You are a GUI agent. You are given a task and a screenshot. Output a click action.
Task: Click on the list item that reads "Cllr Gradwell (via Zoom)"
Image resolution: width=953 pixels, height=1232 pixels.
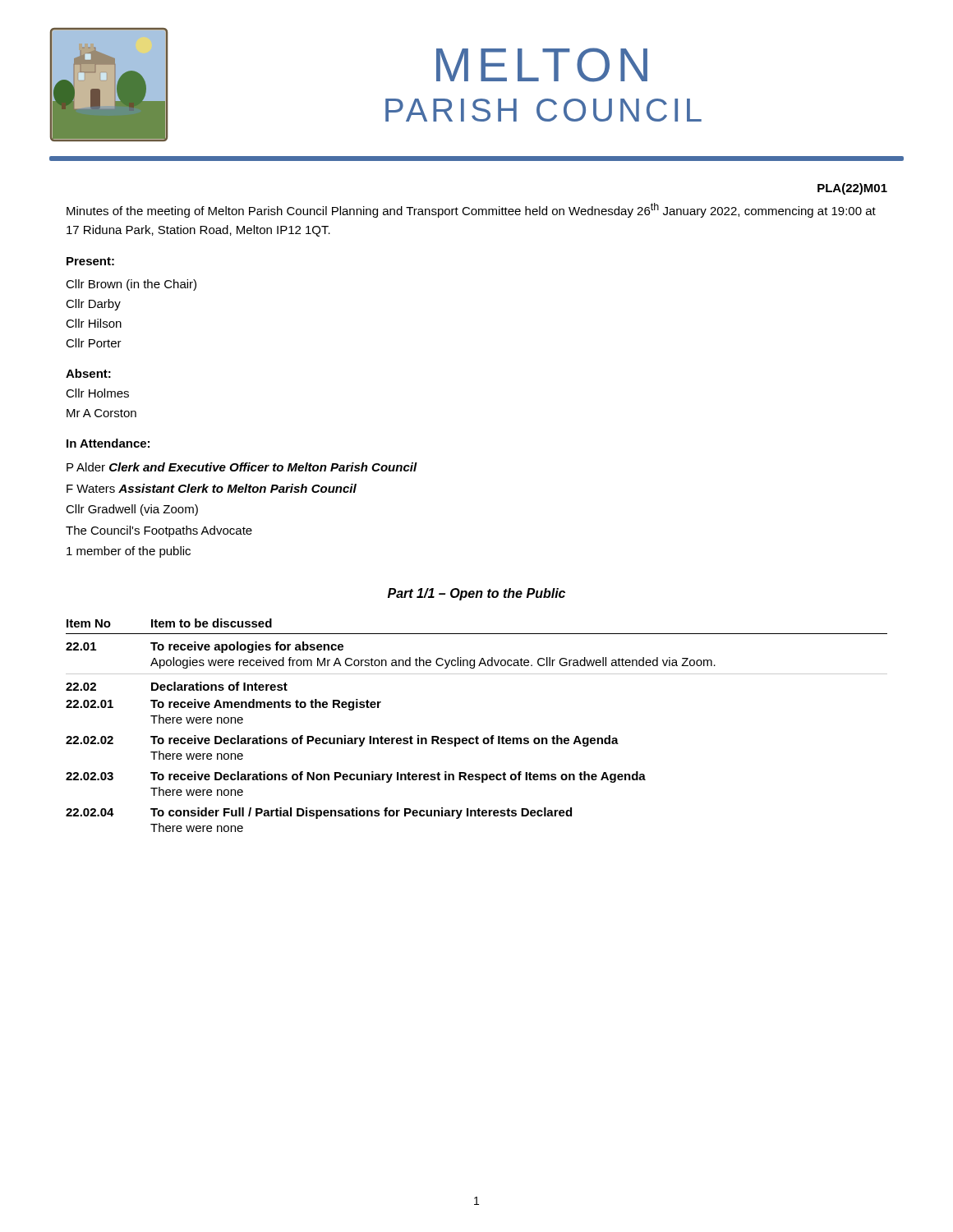point(132,509)
